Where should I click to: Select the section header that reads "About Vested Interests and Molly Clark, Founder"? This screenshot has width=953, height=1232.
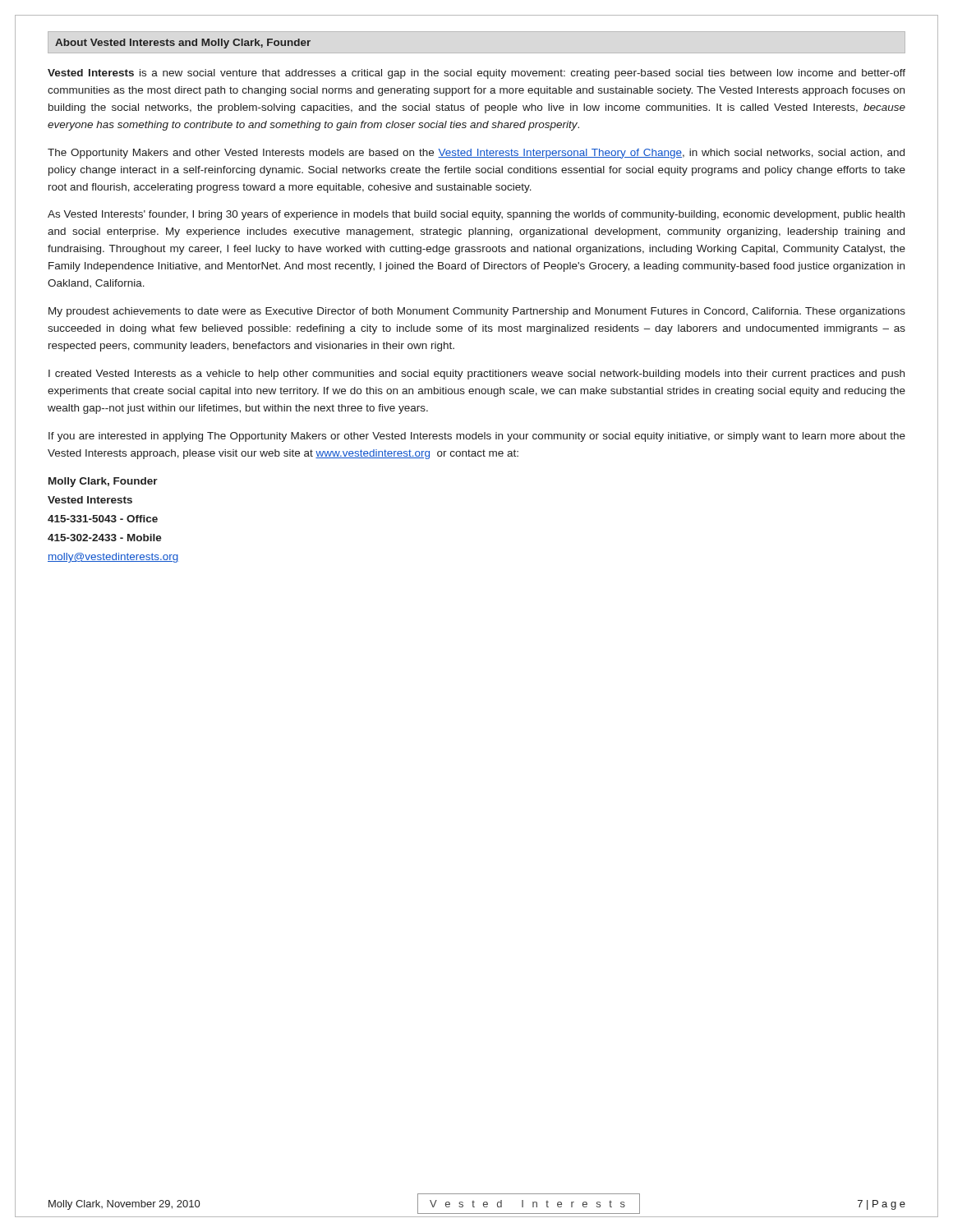183,42
